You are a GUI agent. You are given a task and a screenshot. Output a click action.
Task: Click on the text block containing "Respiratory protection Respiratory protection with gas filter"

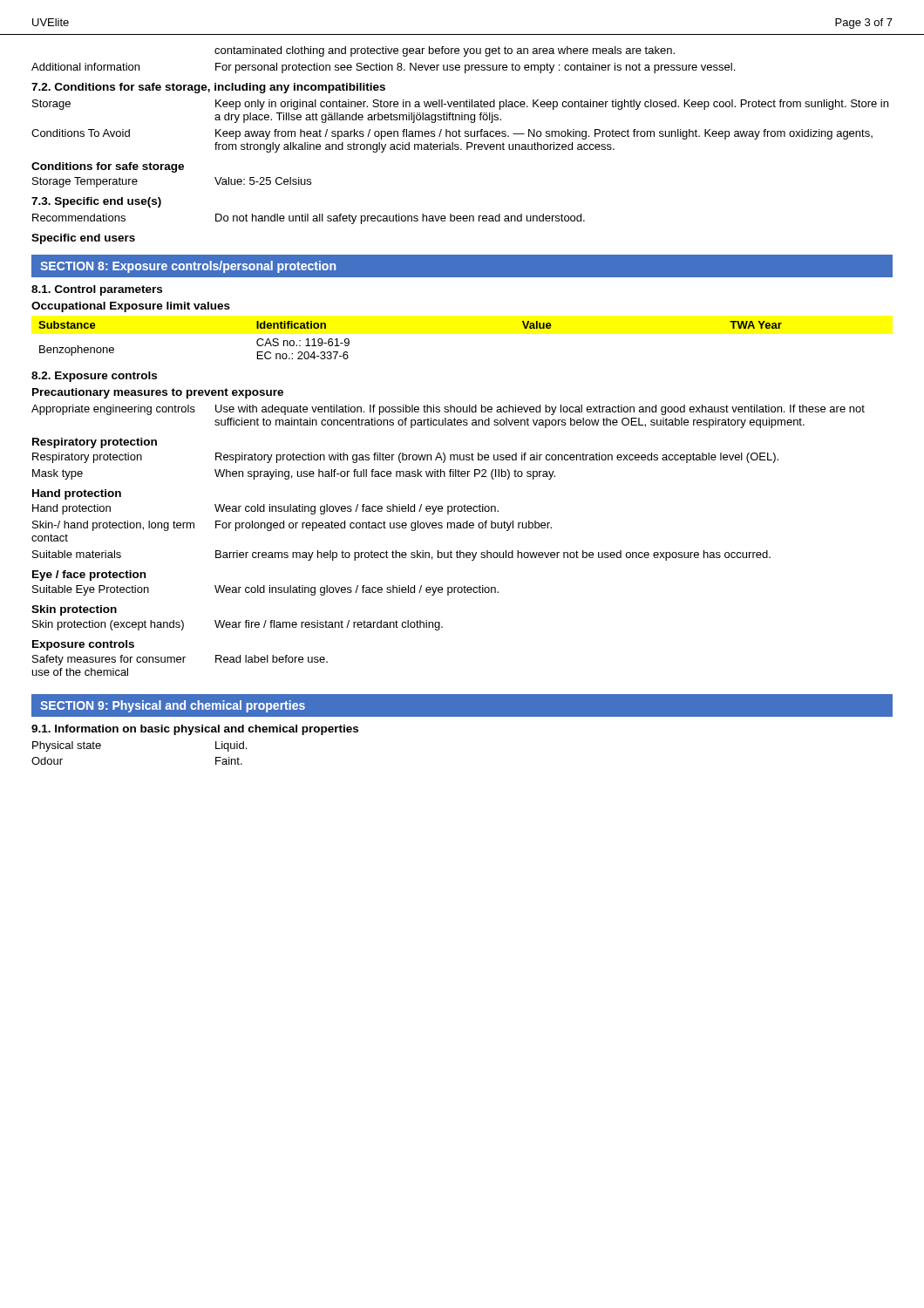(x=462, y=456)
